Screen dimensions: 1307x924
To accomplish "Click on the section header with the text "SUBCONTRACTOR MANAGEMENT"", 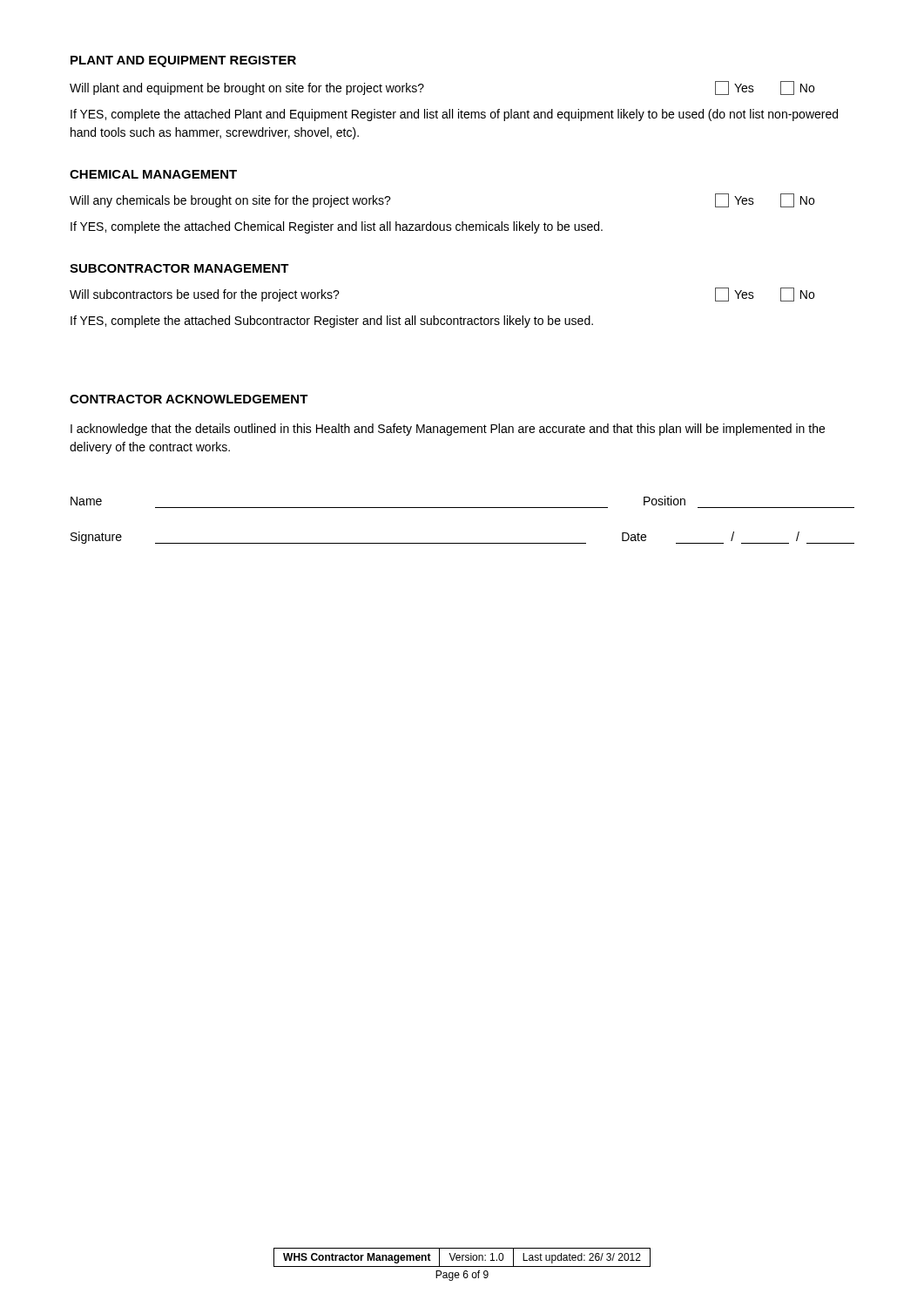I will pos(179,268).
